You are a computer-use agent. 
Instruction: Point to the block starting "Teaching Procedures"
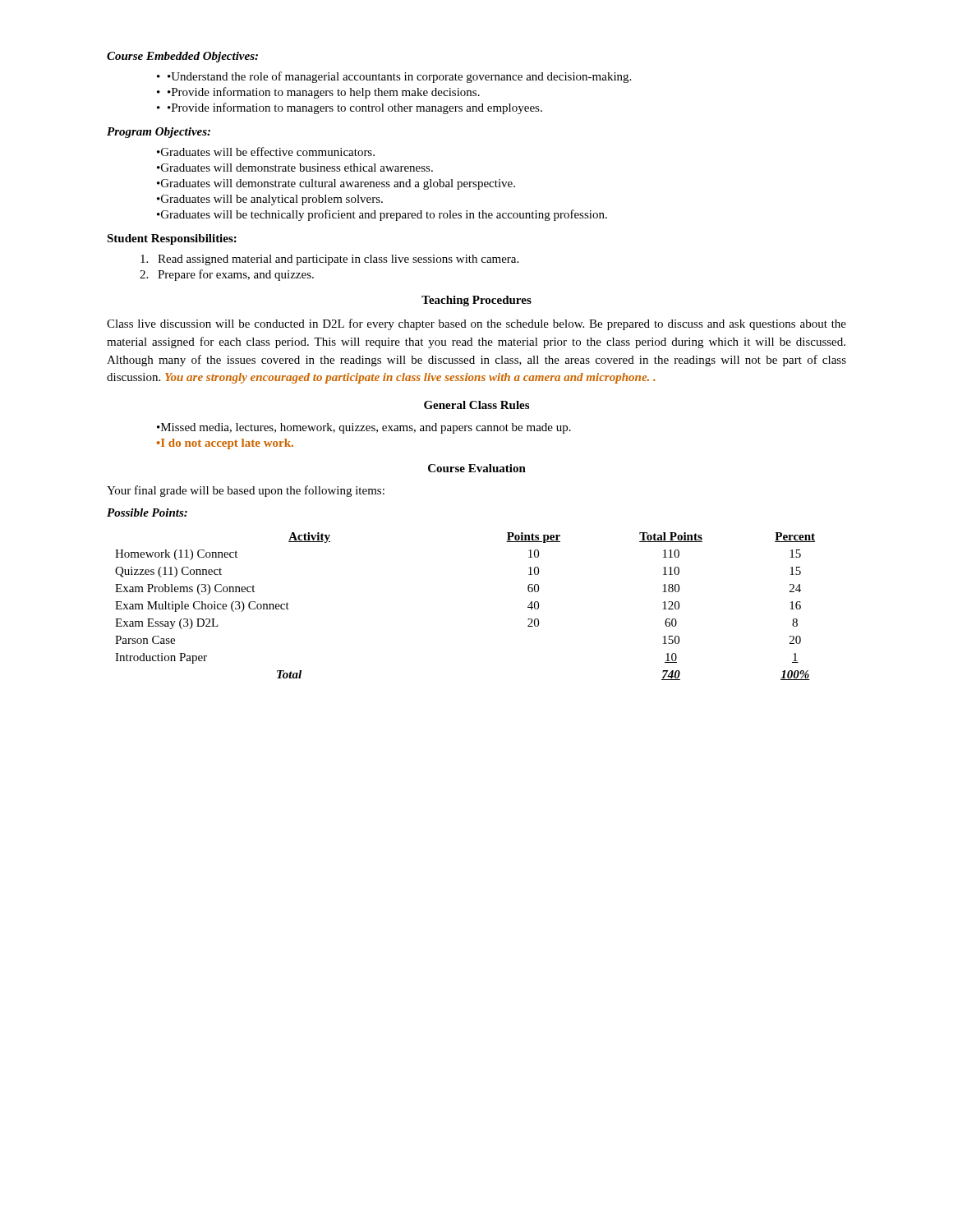pos(476,300)
